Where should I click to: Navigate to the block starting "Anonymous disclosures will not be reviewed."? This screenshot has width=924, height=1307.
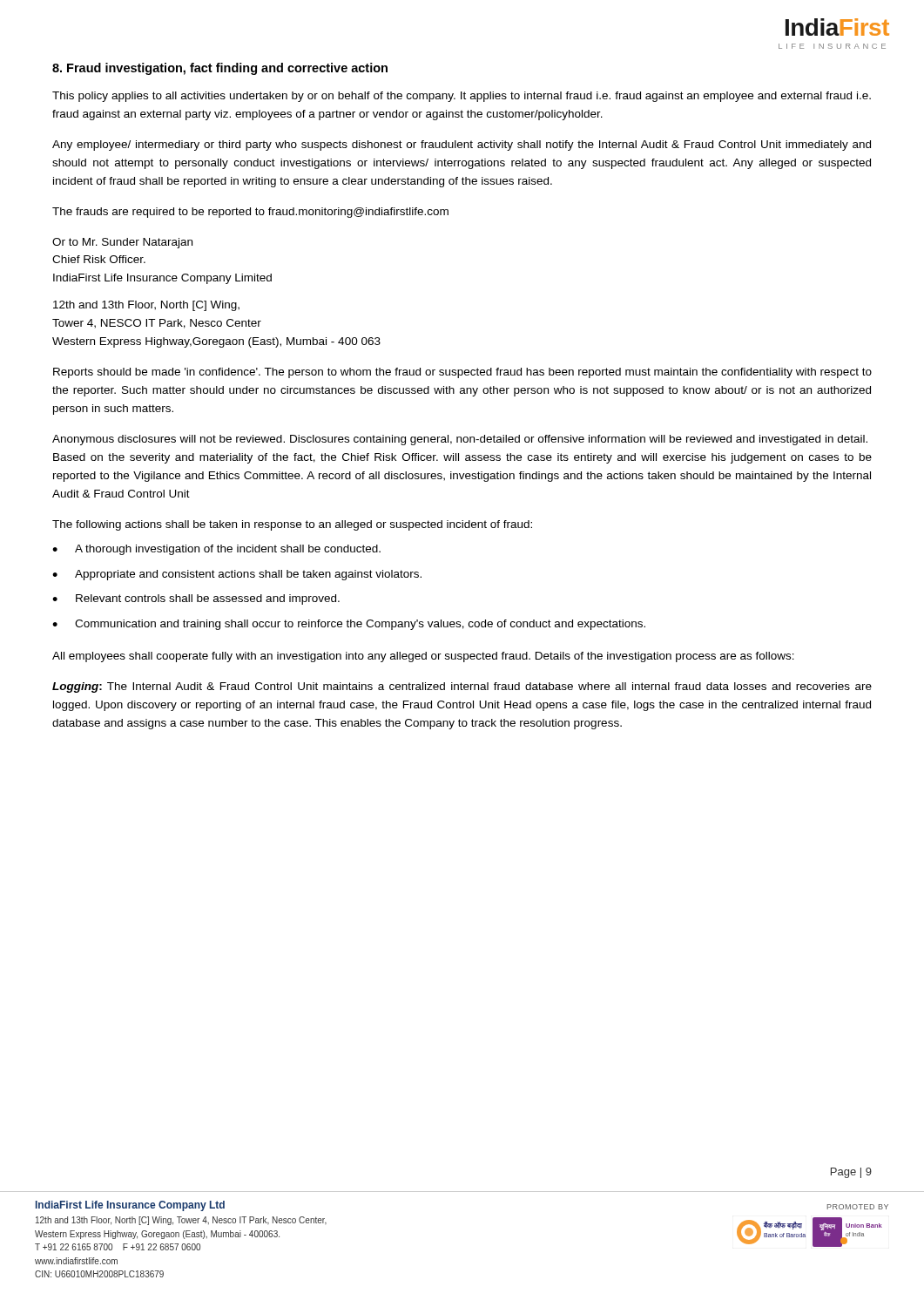[462, 466]
